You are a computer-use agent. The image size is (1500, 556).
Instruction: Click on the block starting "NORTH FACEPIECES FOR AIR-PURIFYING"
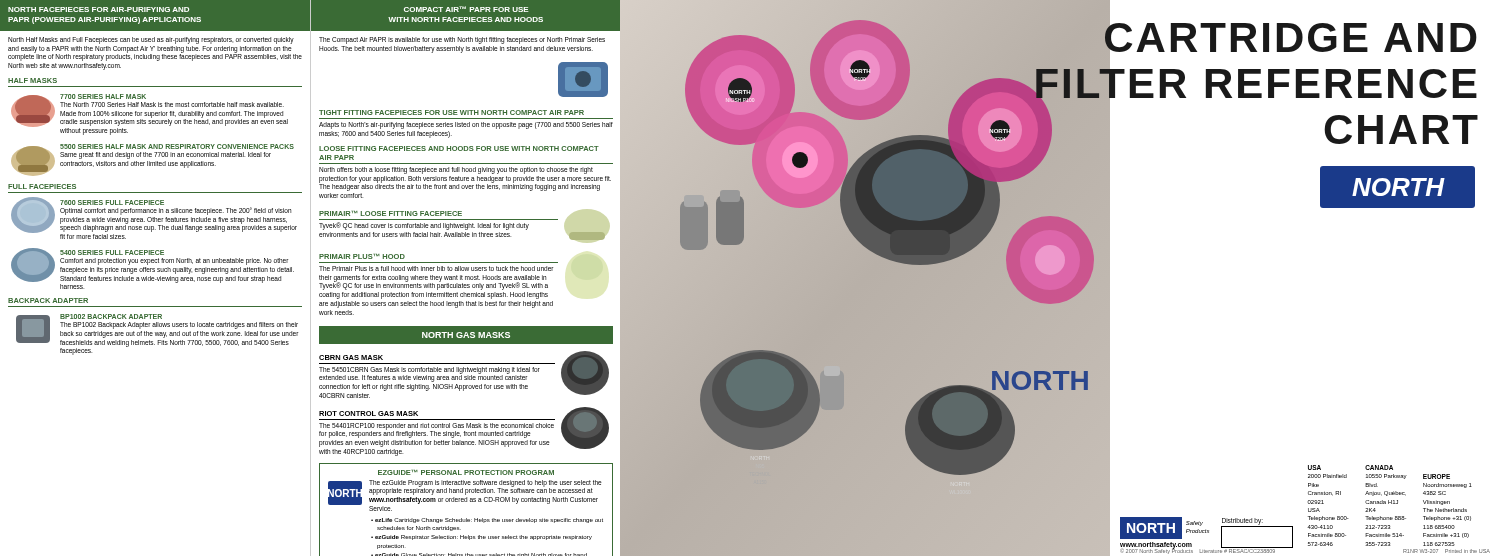105,15
